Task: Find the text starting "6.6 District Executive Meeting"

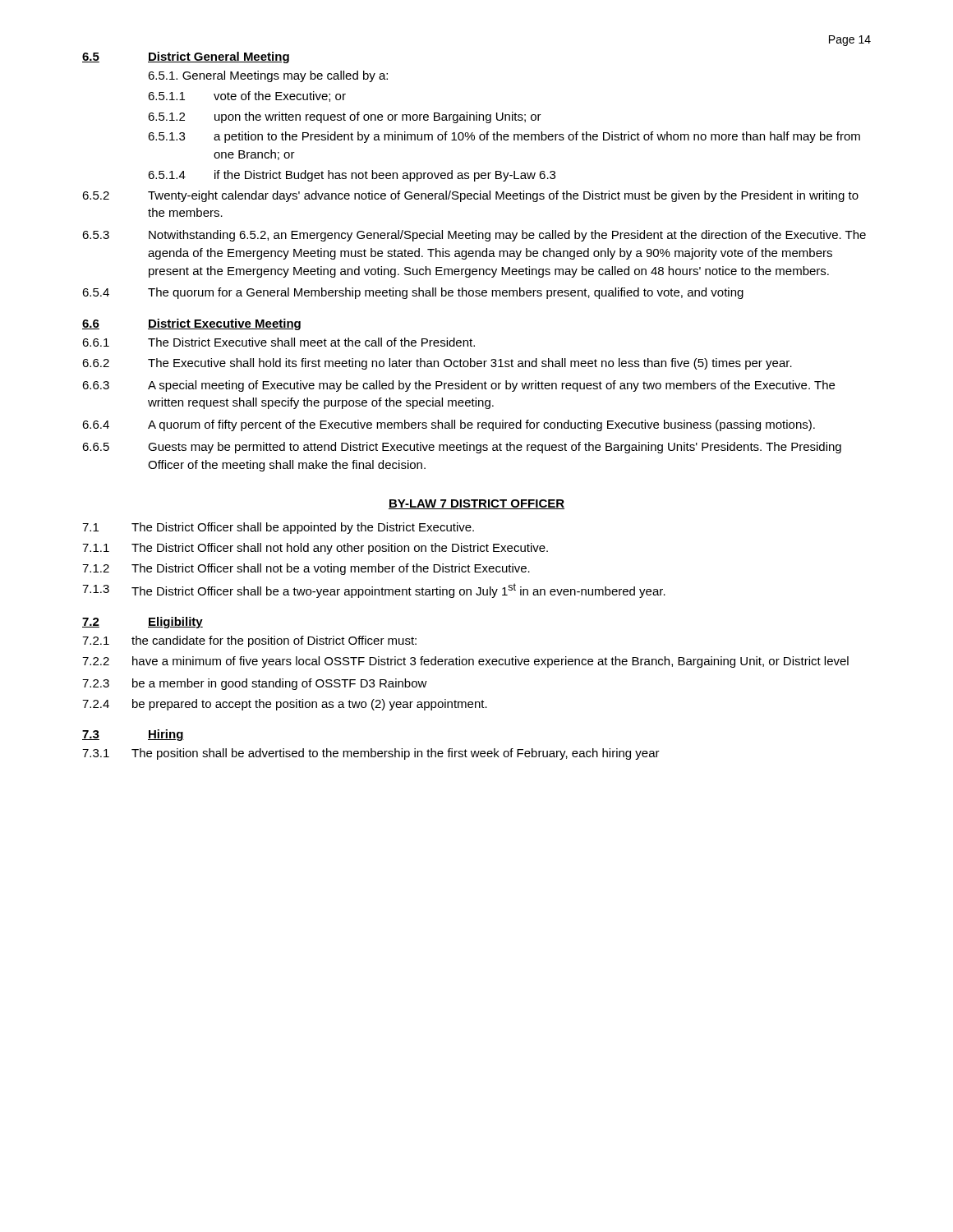Action: [192, 323]
